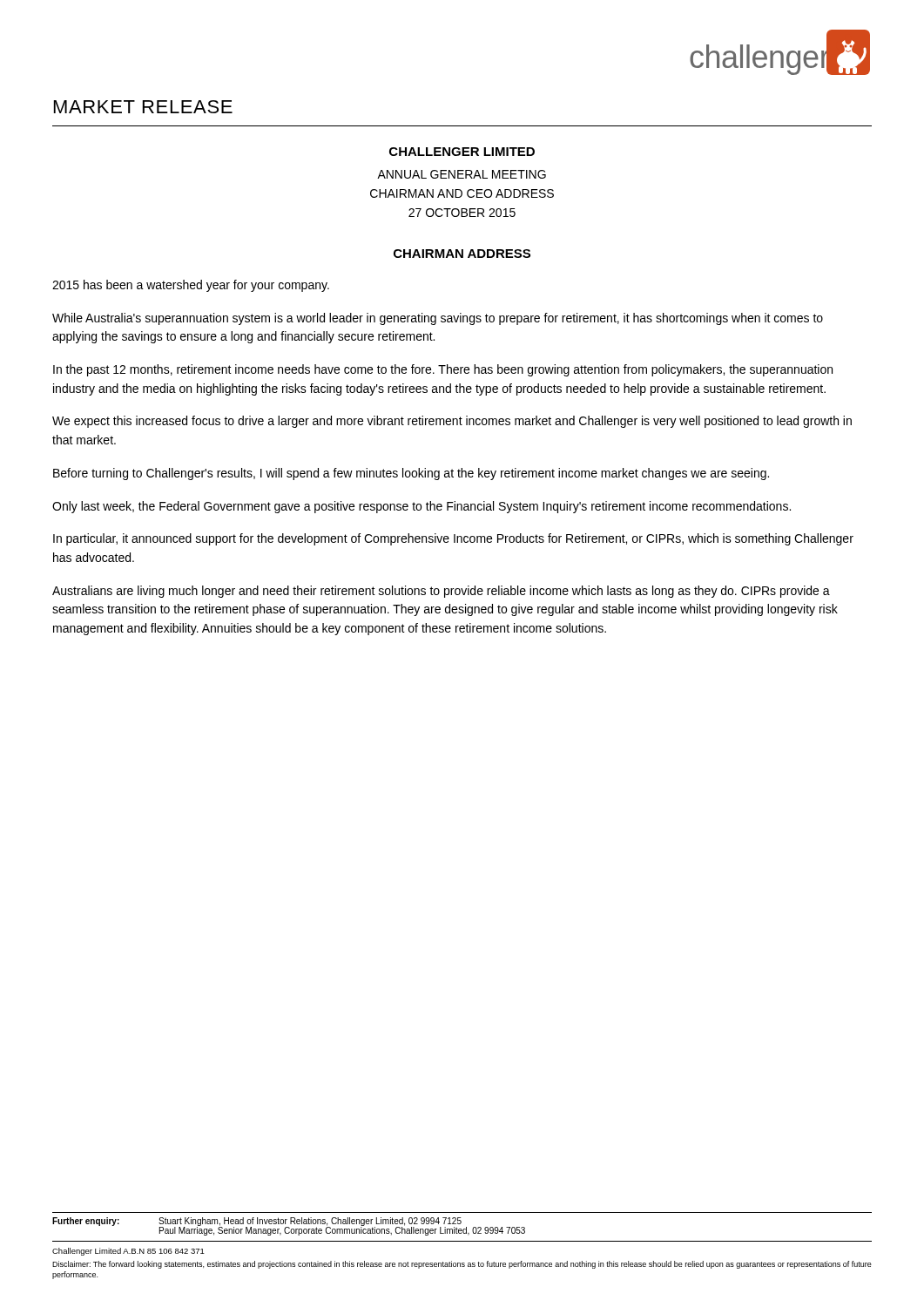Select the text block starting "Before turning to Challenger's results, I will spend"
Screen dimensions: 1307x924
tap(411, 473)
